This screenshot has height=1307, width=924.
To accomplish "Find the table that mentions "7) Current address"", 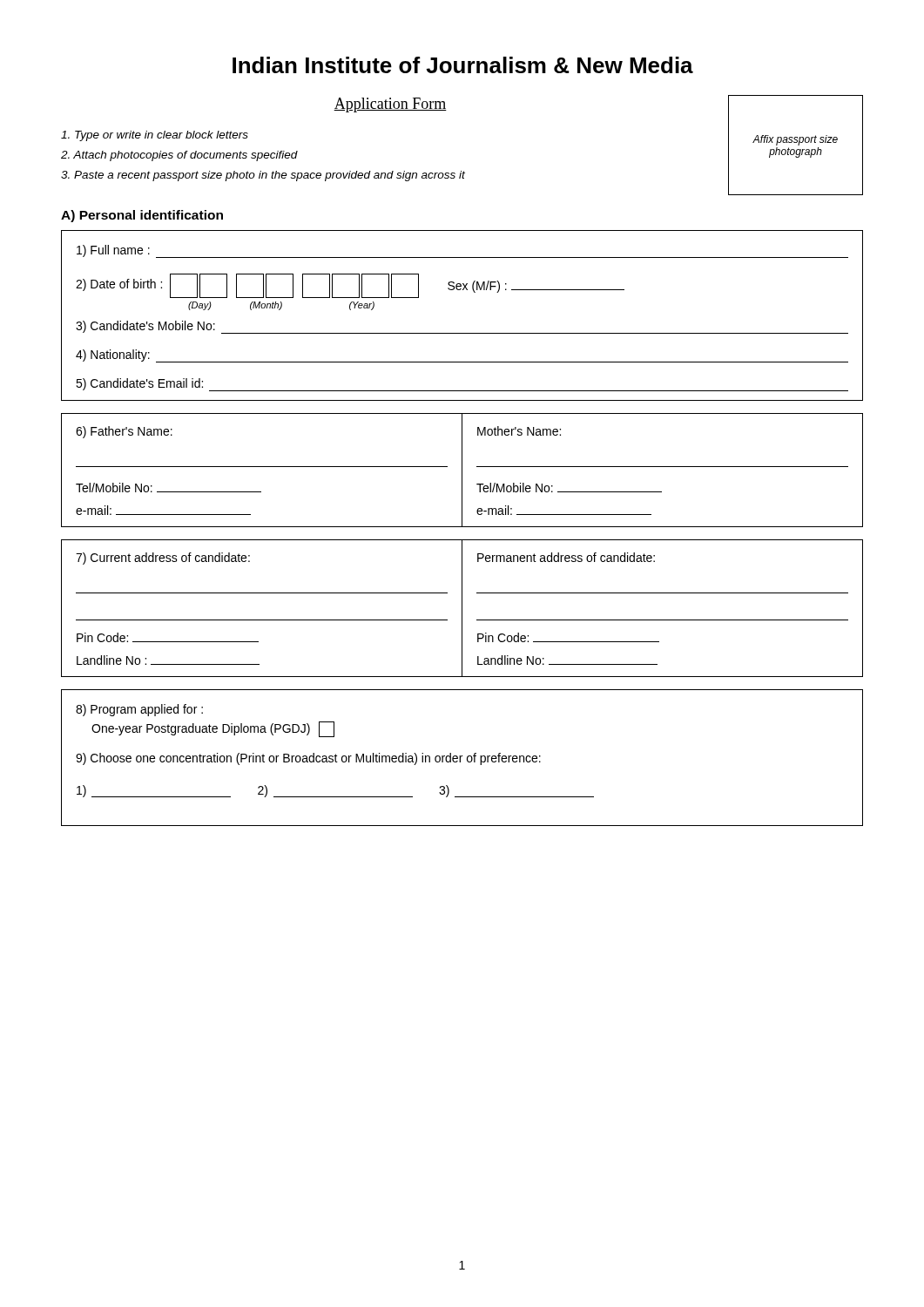I will [462, 608].
